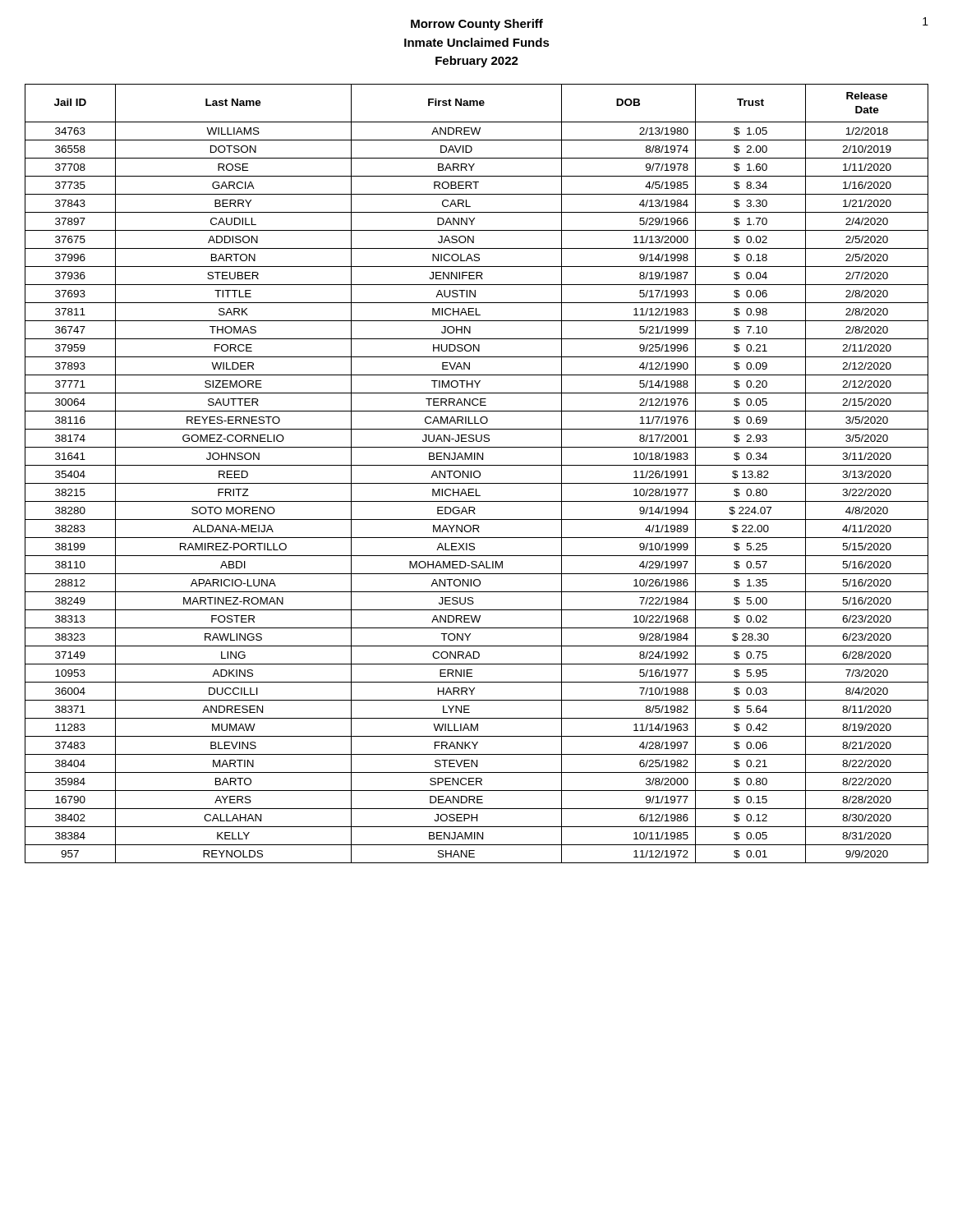This screenshot has width=953, height=1232.
Task: Select a table
Action: tap(476, 473)
